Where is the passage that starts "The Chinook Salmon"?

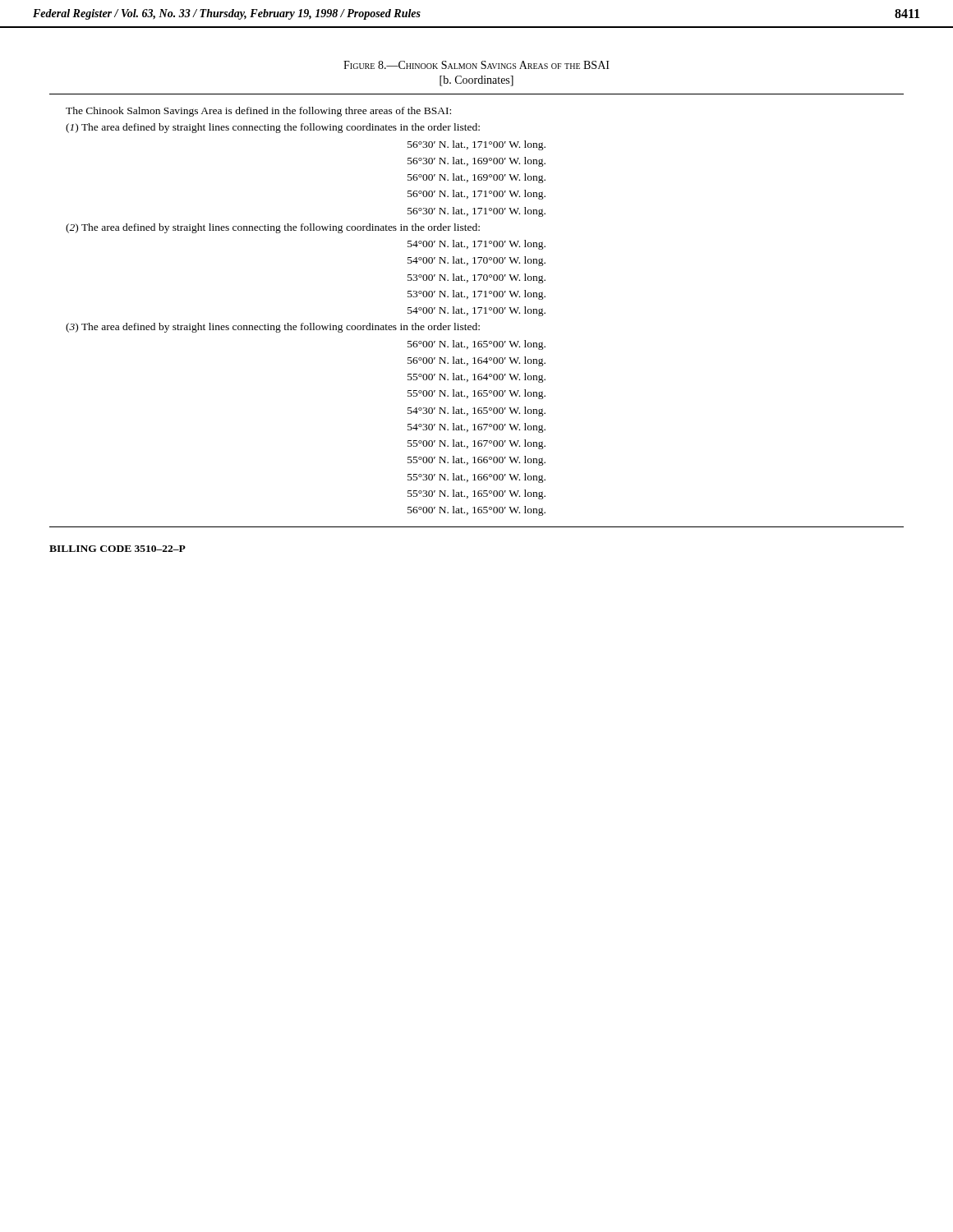[476, 311]
